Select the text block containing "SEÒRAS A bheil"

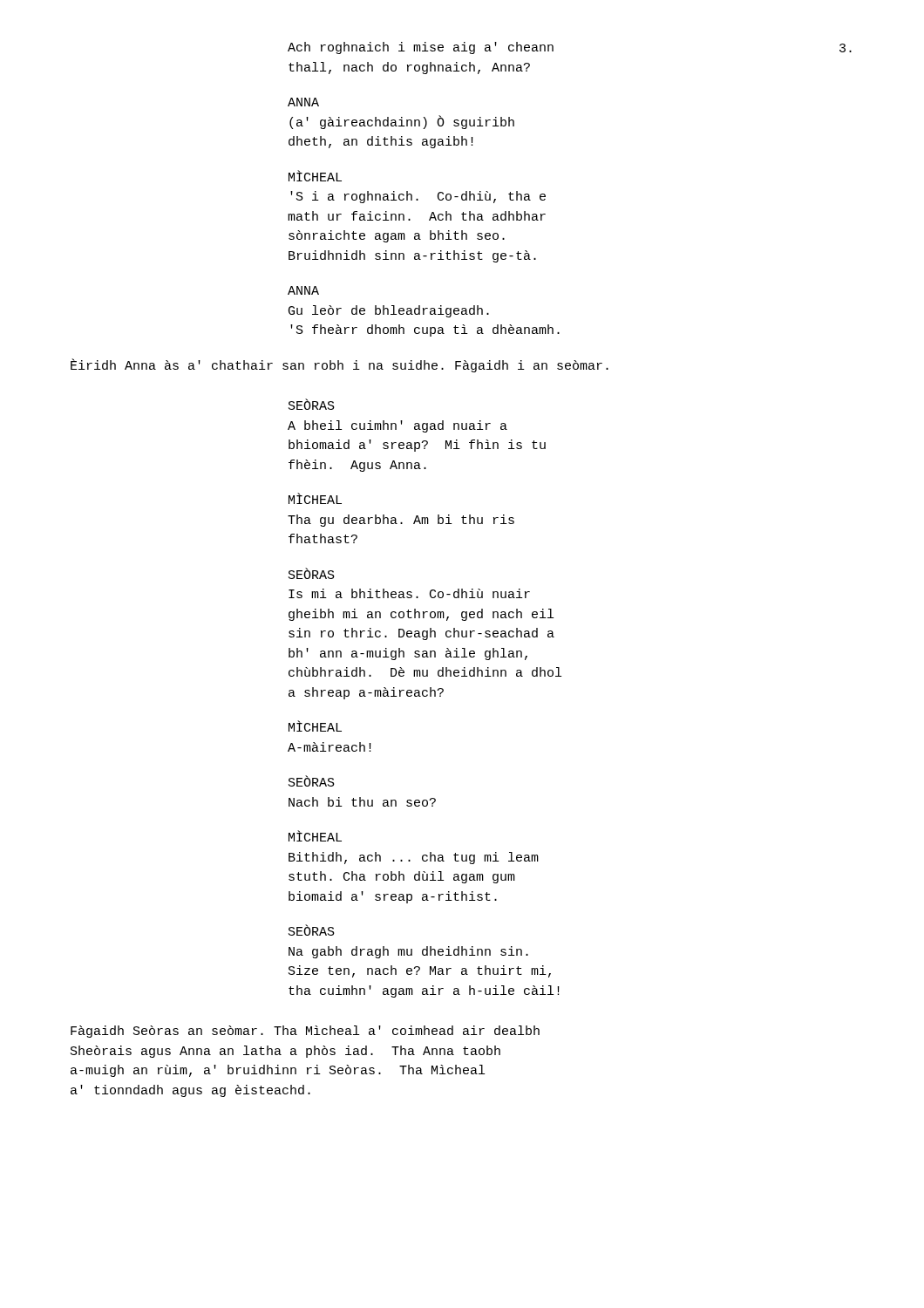[x=312, y=404]
